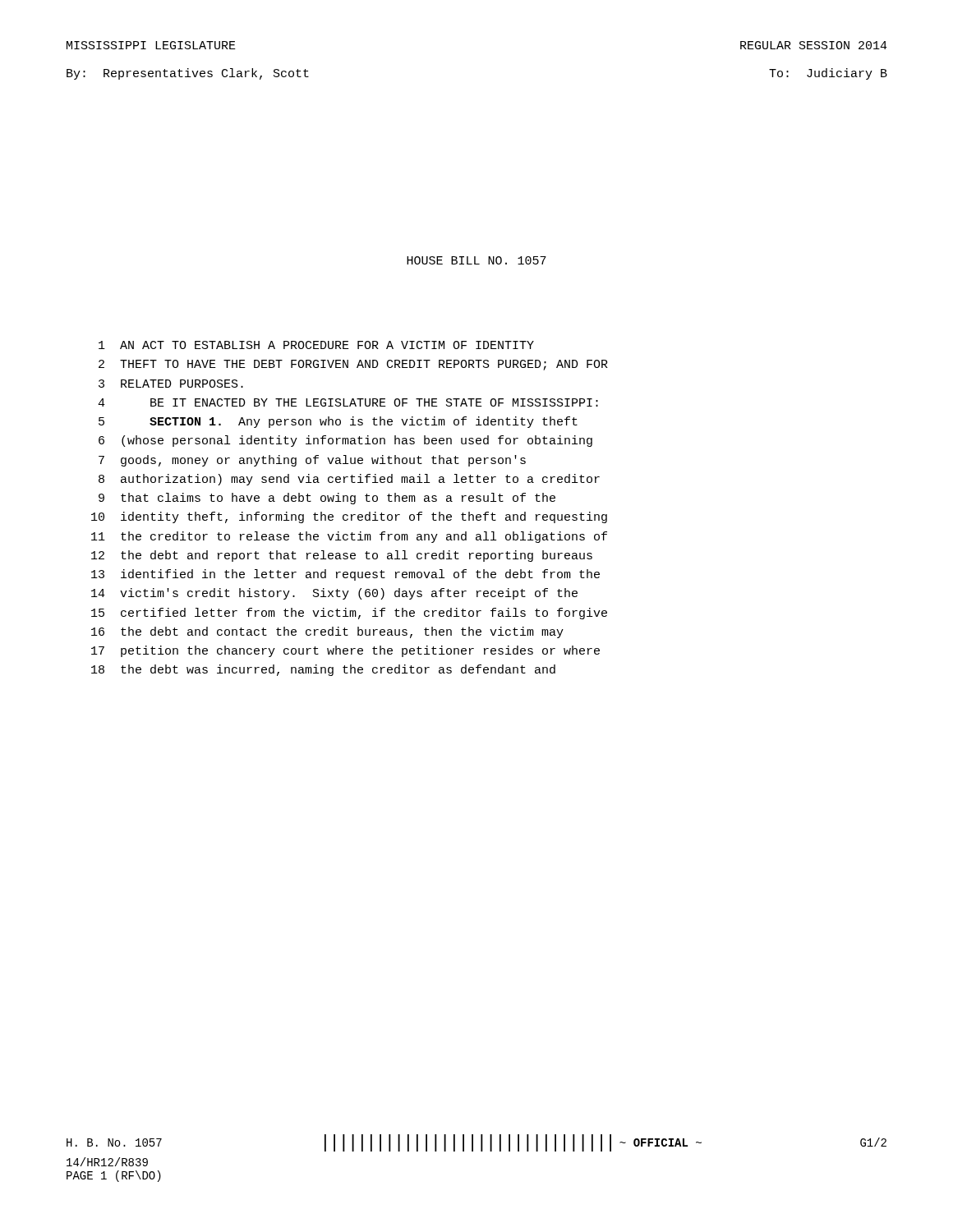The width and height of the screenshot is (953, 1232).
Task: Find the text block containing "9 that claims to have a"
Action: tap(476, 499)
